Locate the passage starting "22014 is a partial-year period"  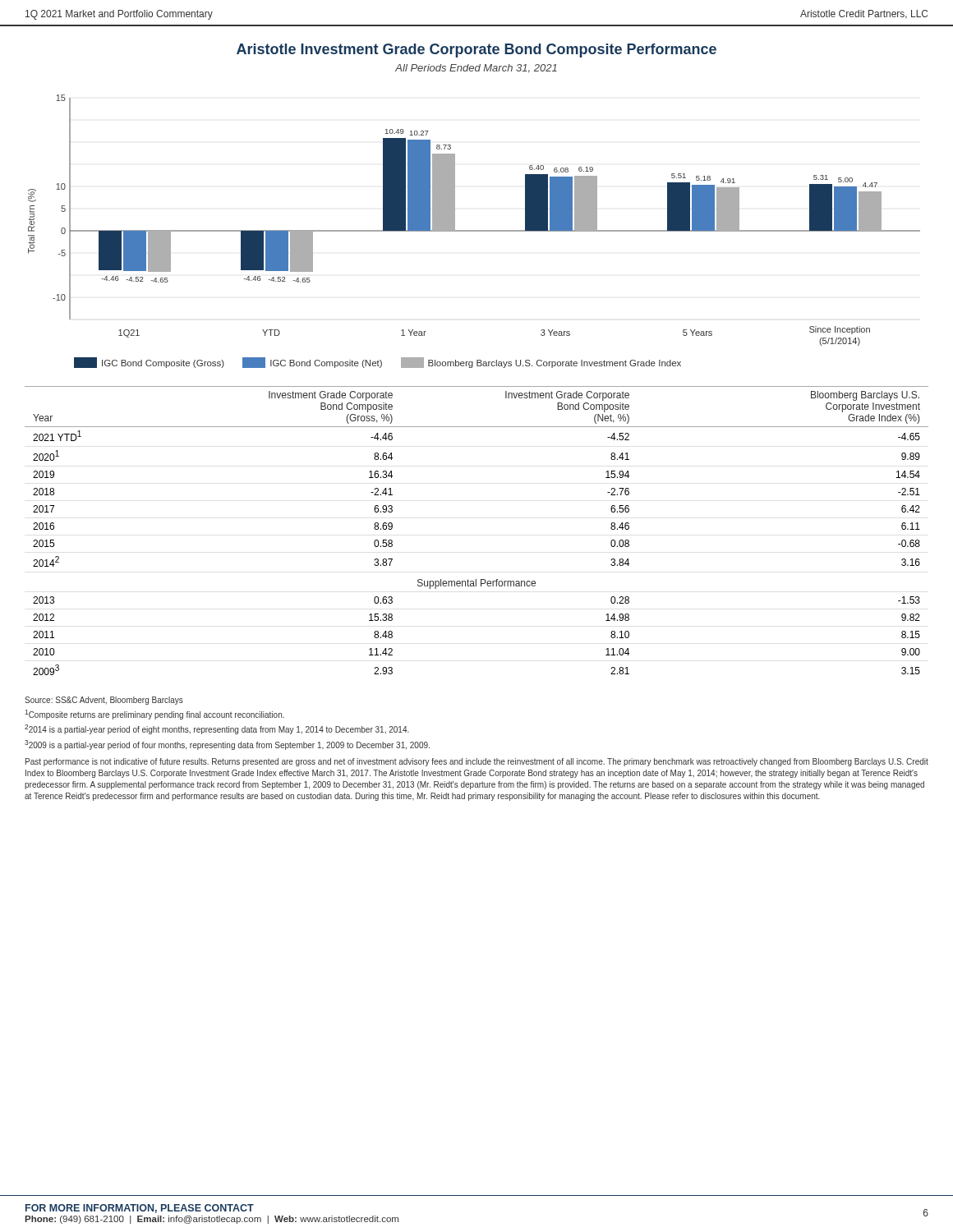pyautogui.click(x=217, y=729)
